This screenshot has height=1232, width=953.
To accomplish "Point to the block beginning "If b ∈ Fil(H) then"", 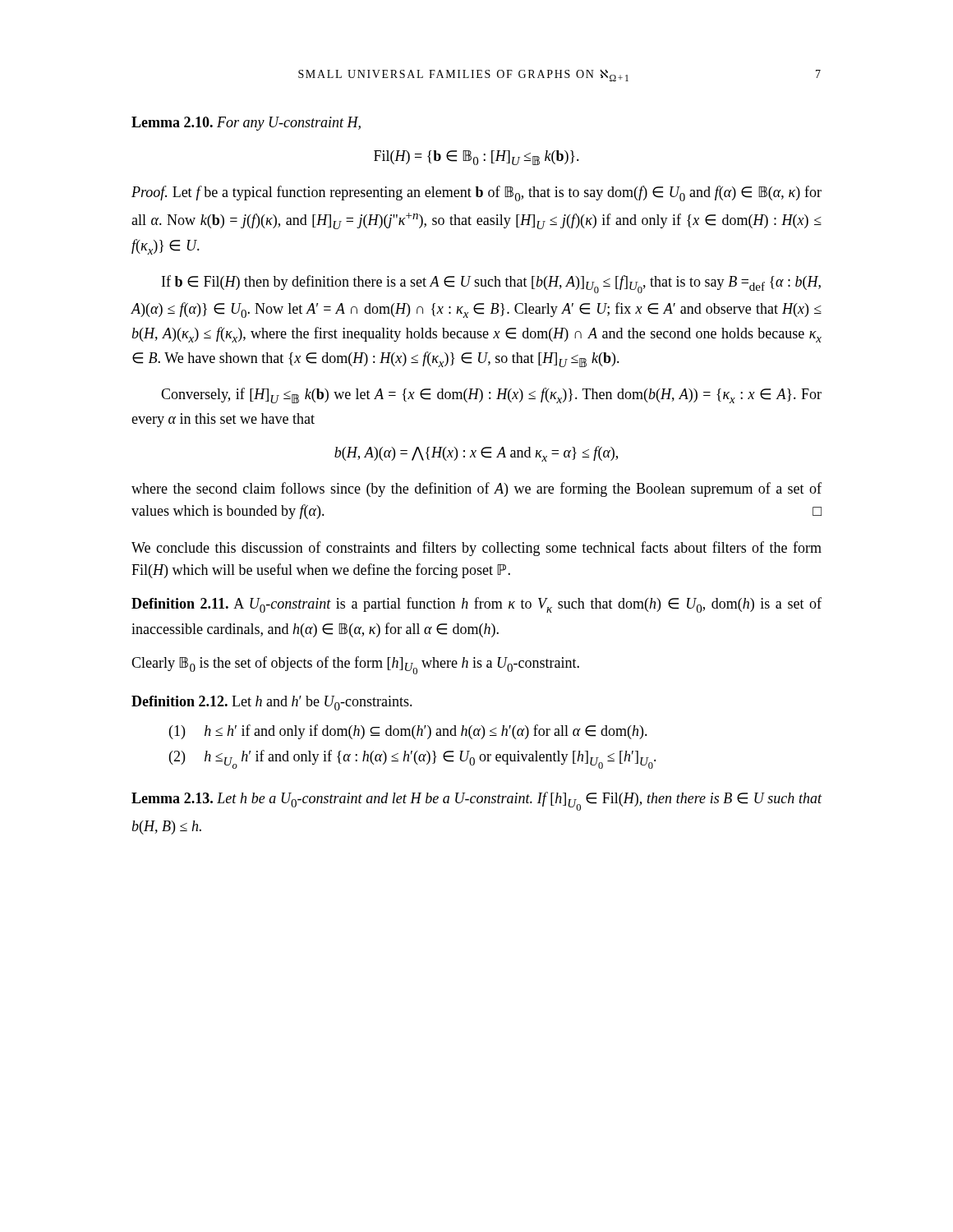I will (x=476, y=321).
